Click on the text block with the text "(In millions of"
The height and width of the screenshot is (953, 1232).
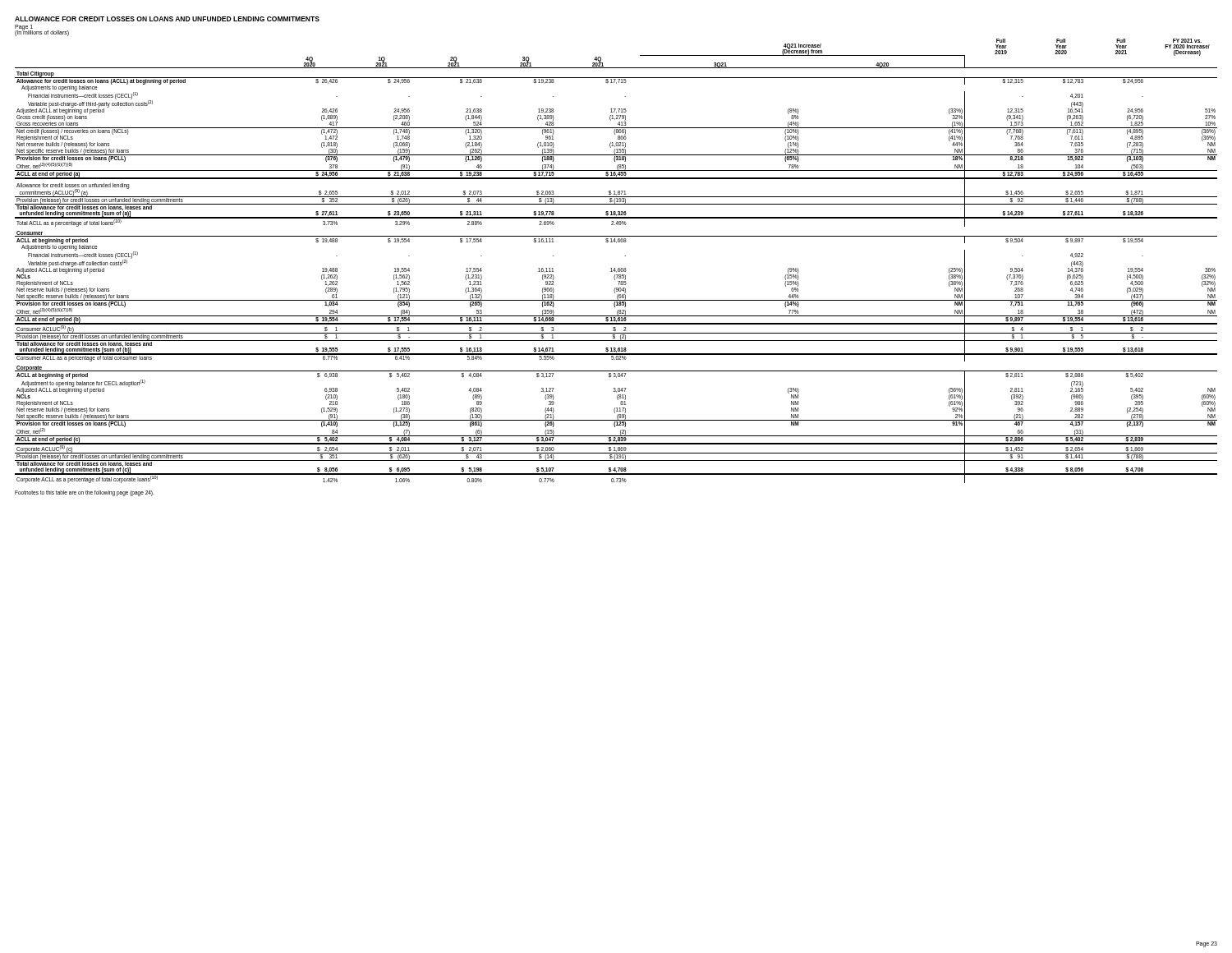click(x=42, y=32)
